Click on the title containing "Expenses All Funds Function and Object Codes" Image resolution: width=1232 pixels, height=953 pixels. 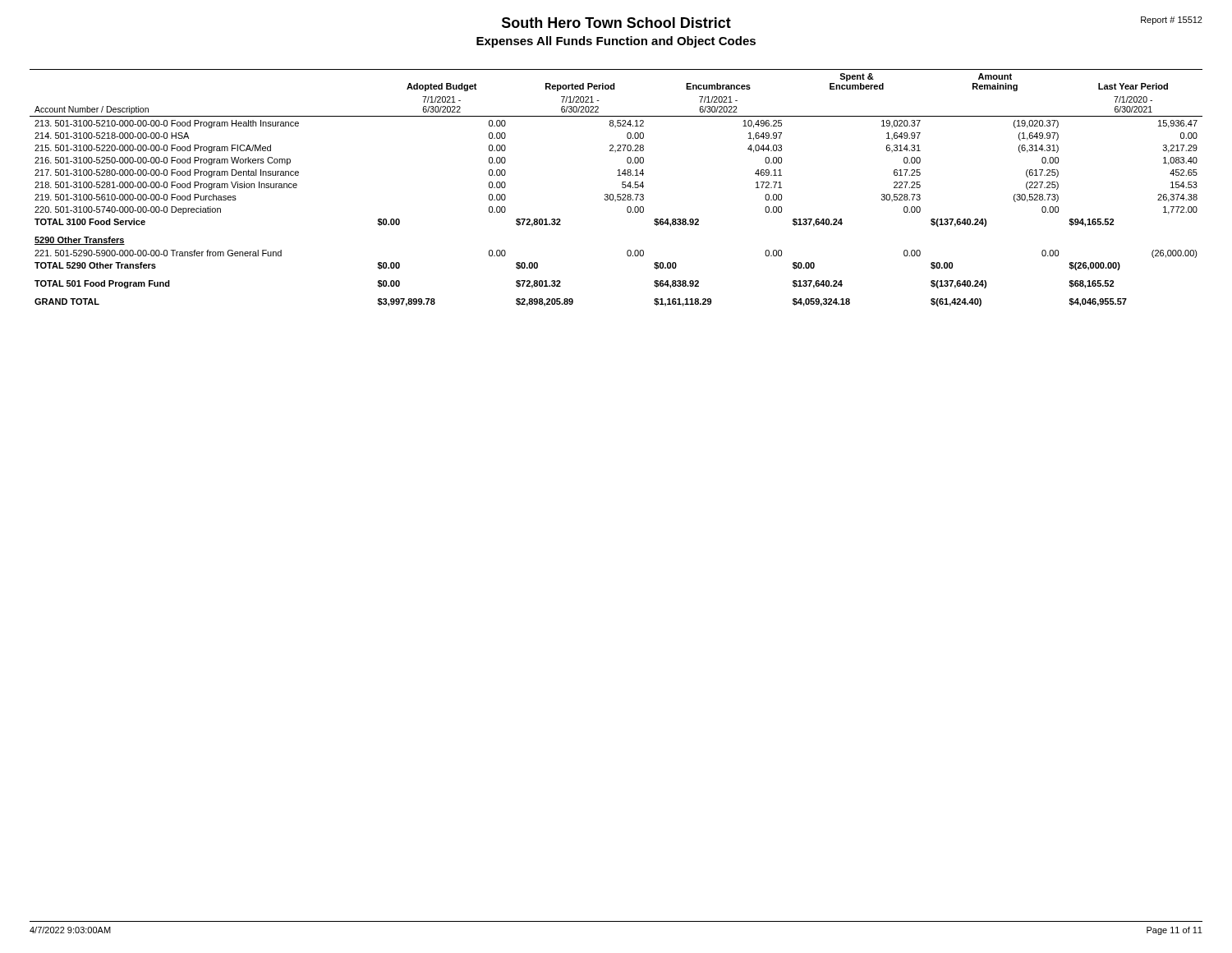(x=616, y=41)
